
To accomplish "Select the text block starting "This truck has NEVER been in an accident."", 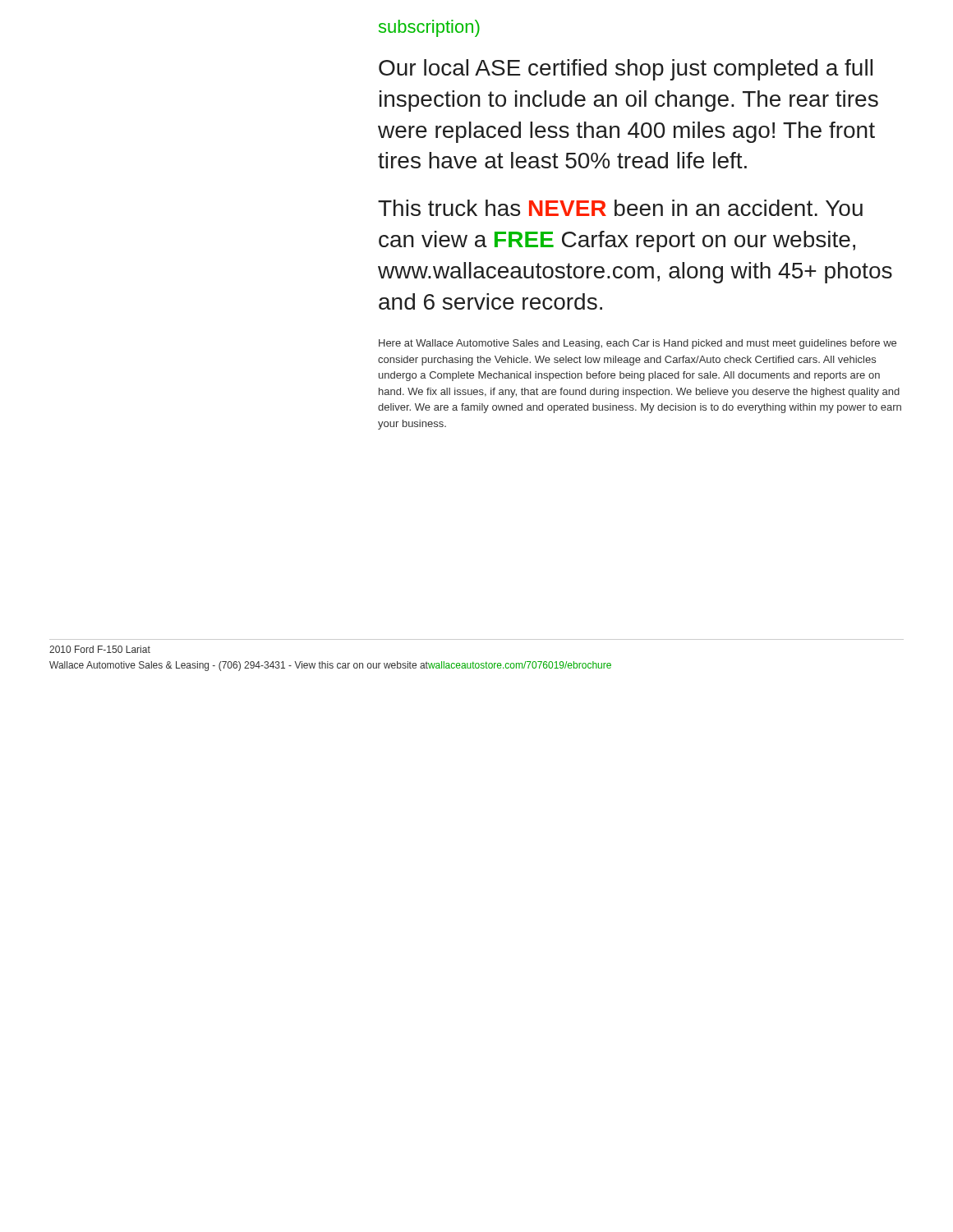I will point(635,255).
